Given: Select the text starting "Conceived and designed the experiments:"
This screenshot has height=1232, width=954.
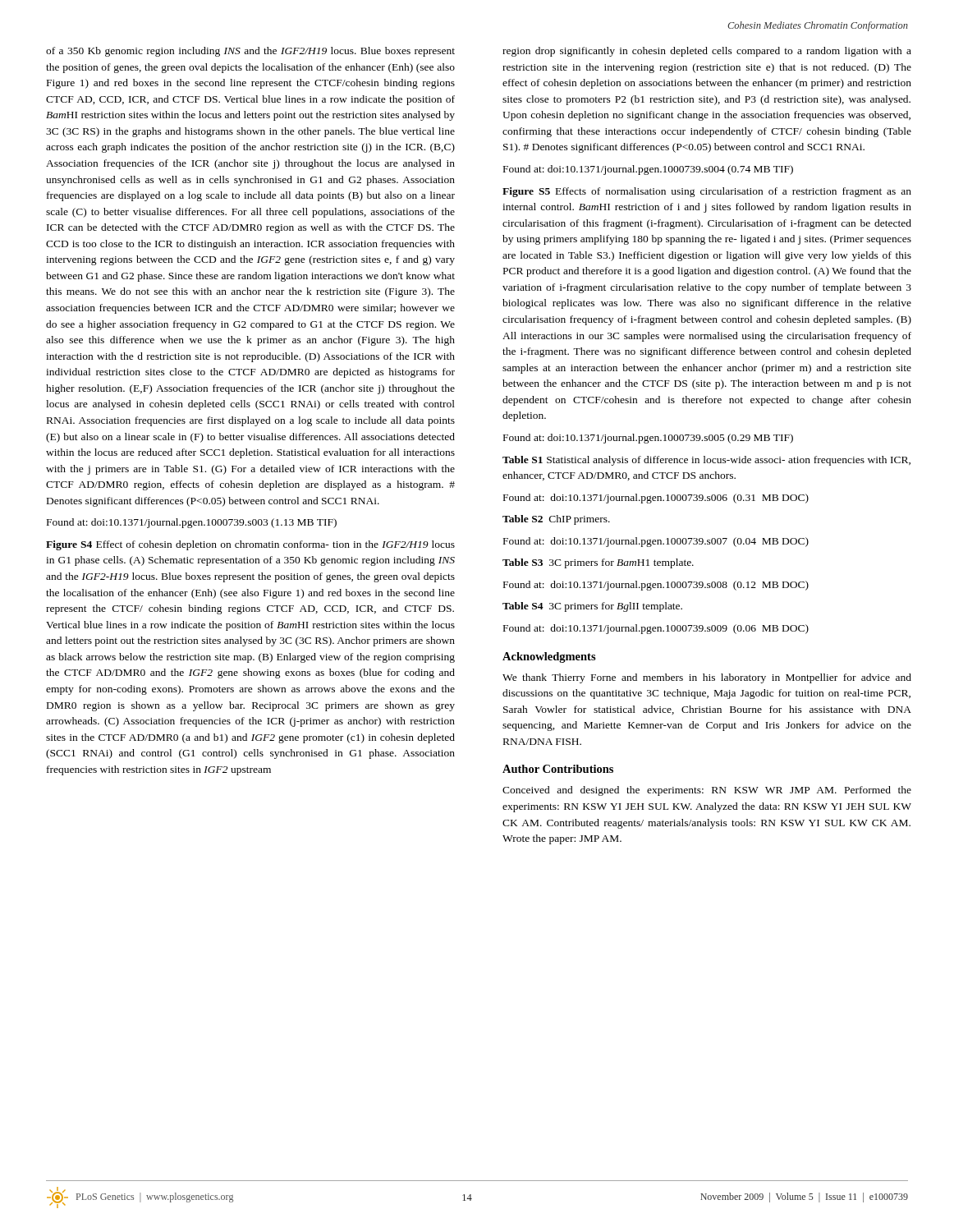Looking at the screenshot, I should (x=707, y=814).
